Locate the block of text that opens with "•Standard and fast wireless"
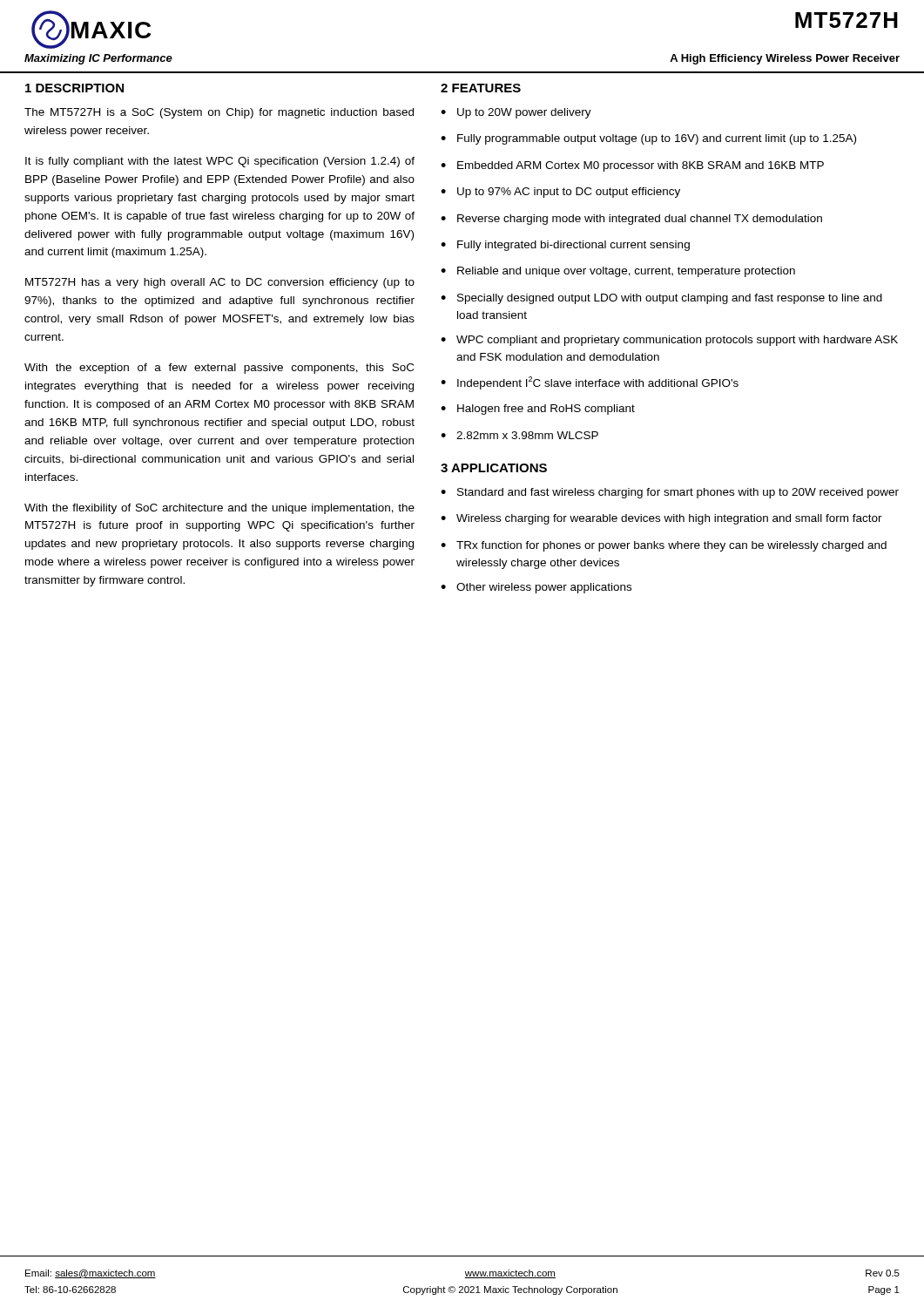The height and width of the screenshot is (1307, 924). (670, 493)
